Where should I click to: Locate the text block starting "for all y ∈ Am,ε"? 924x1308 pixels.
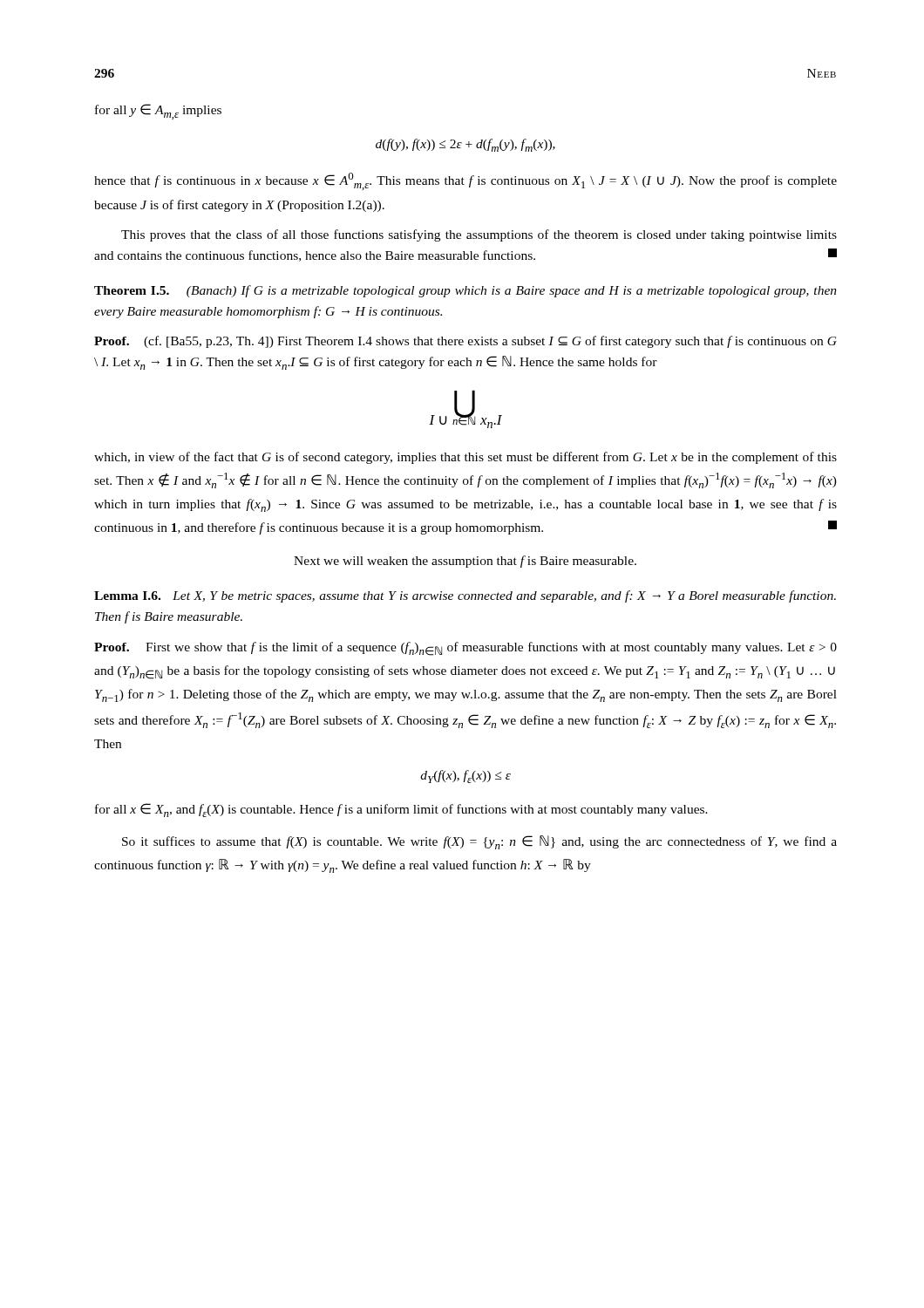click(x=158, y=112)
